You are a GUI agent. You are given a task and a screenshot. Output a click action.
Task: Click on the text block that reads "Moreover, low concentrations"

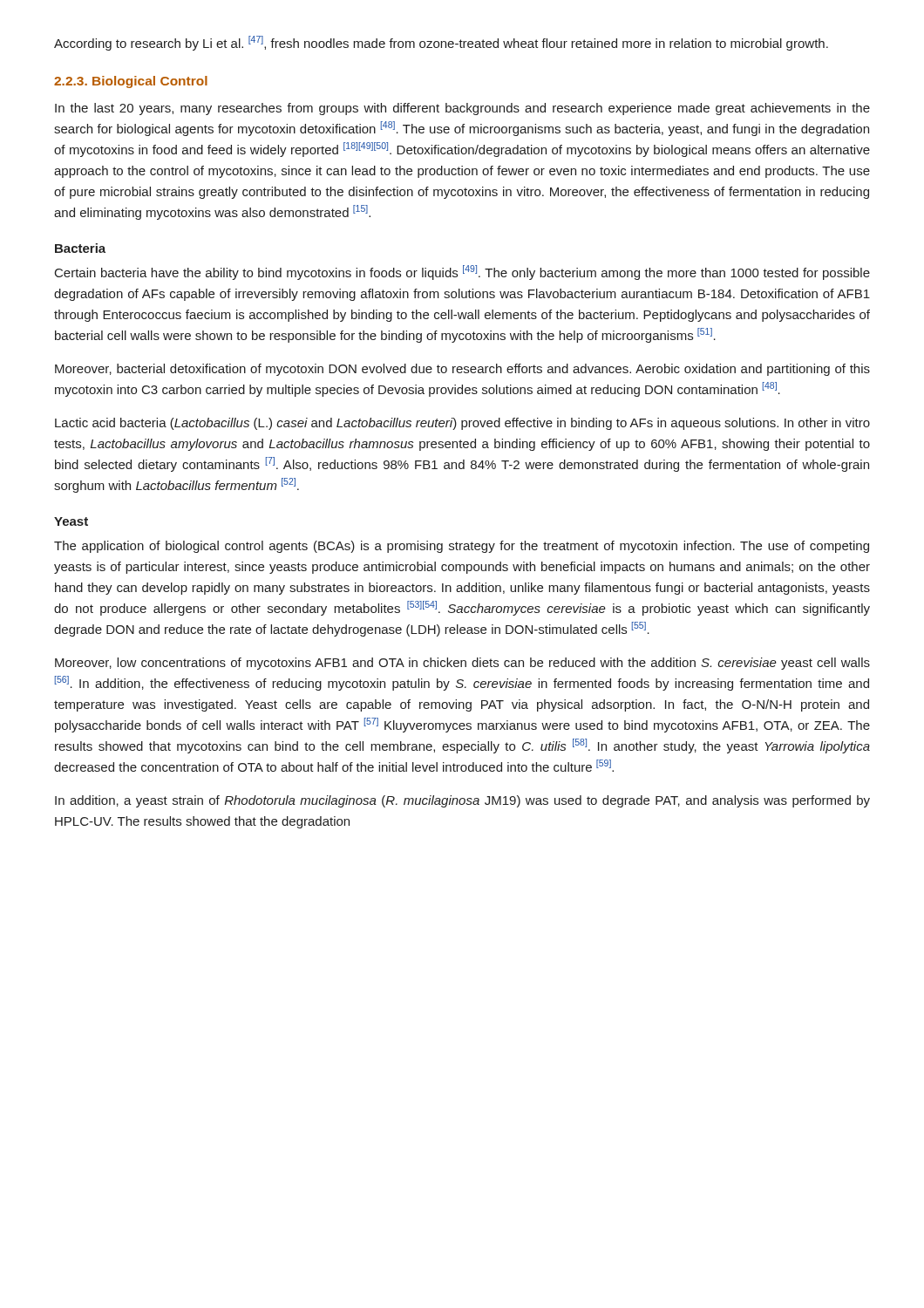point(462,715)
